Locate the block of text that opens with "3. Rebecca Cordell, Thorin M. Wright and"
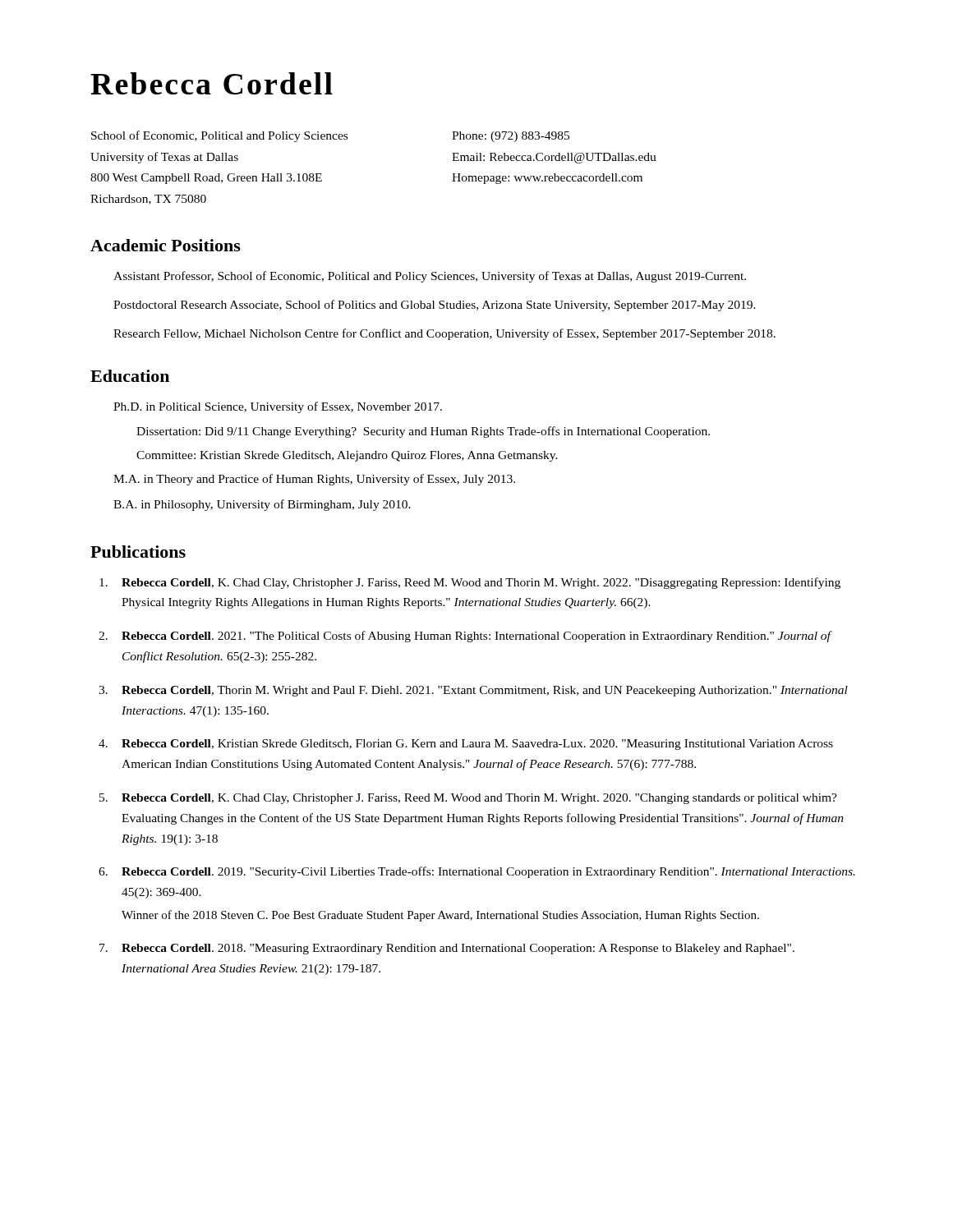 481,700
